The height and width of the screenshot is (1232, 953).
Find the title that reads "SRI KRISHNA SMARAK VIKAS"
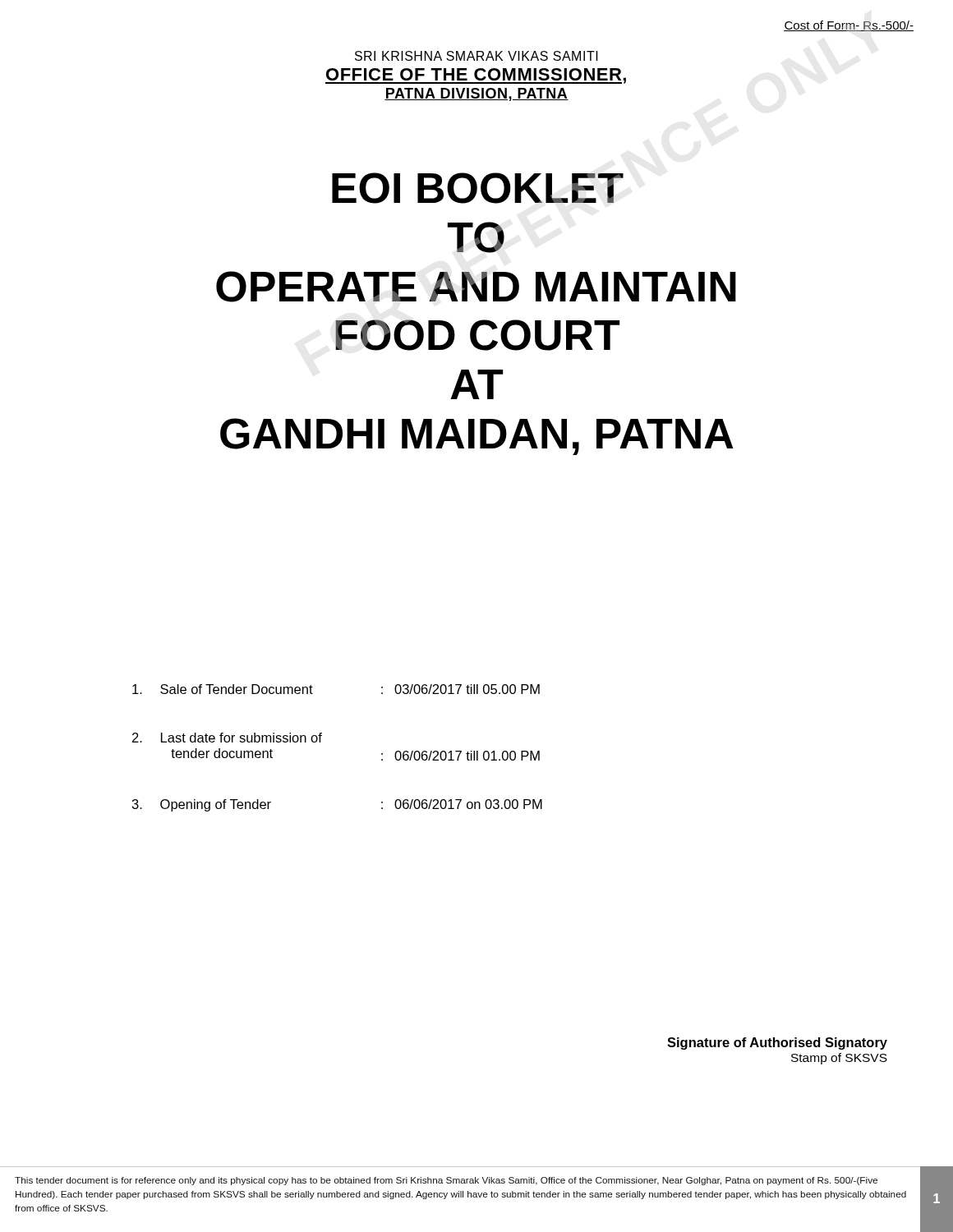476,76
